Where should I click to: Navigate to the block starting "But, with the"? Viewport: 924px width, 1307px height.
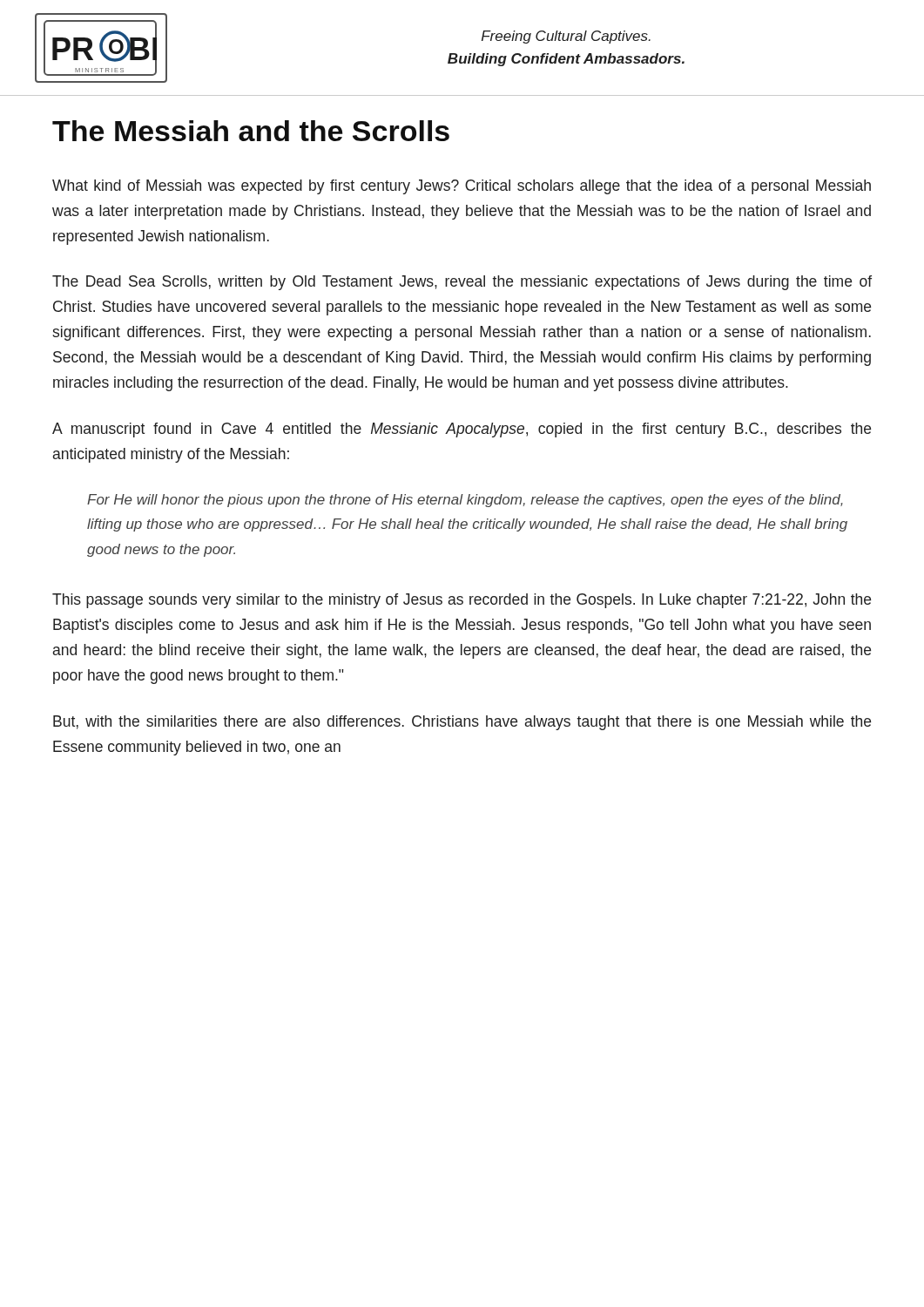pyautogui.click(x=462, y=734)
